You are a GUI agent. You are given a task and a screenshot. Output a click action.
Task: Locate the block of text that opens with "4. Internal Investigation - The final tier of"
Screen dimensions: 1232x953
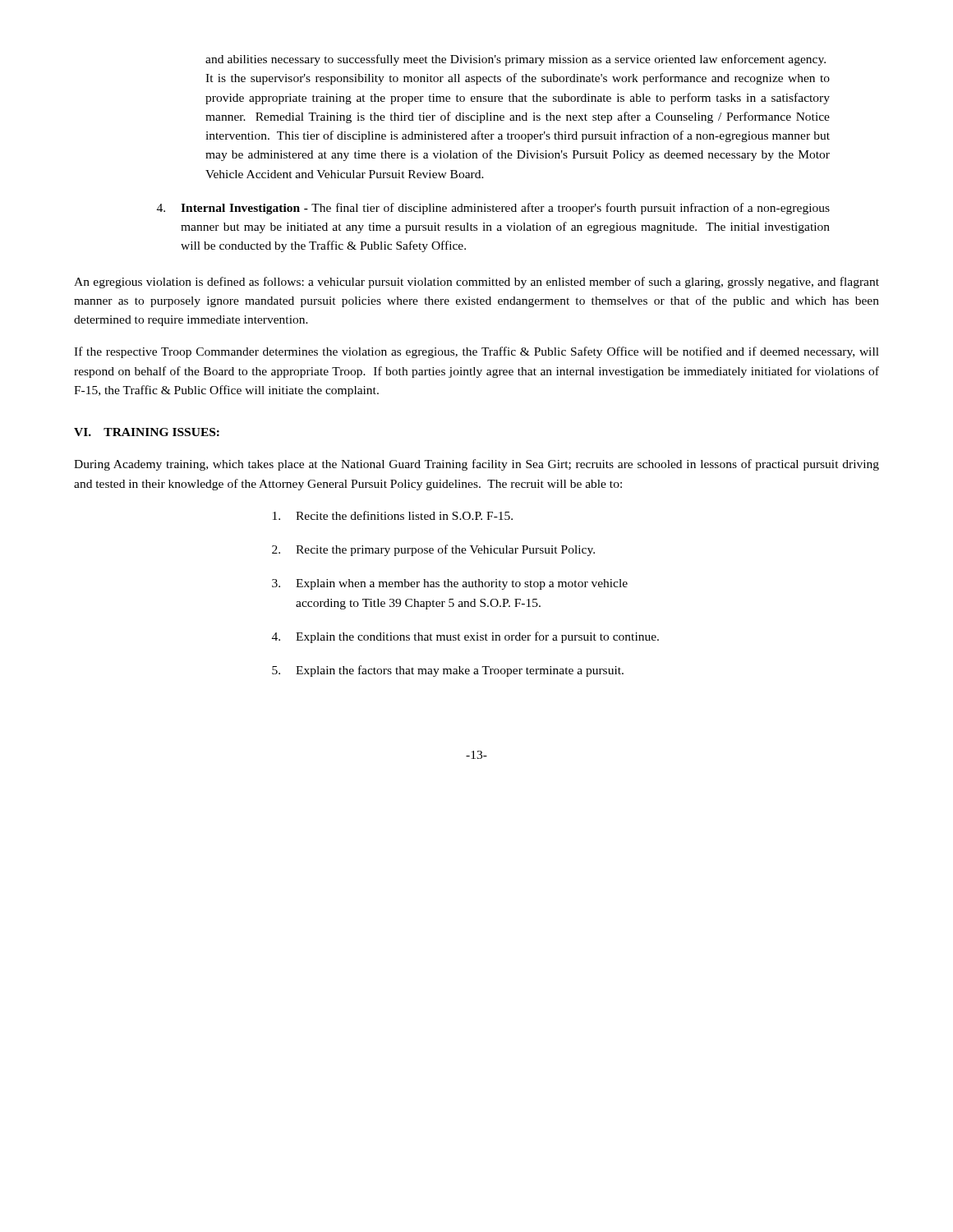tap(476, 226)
